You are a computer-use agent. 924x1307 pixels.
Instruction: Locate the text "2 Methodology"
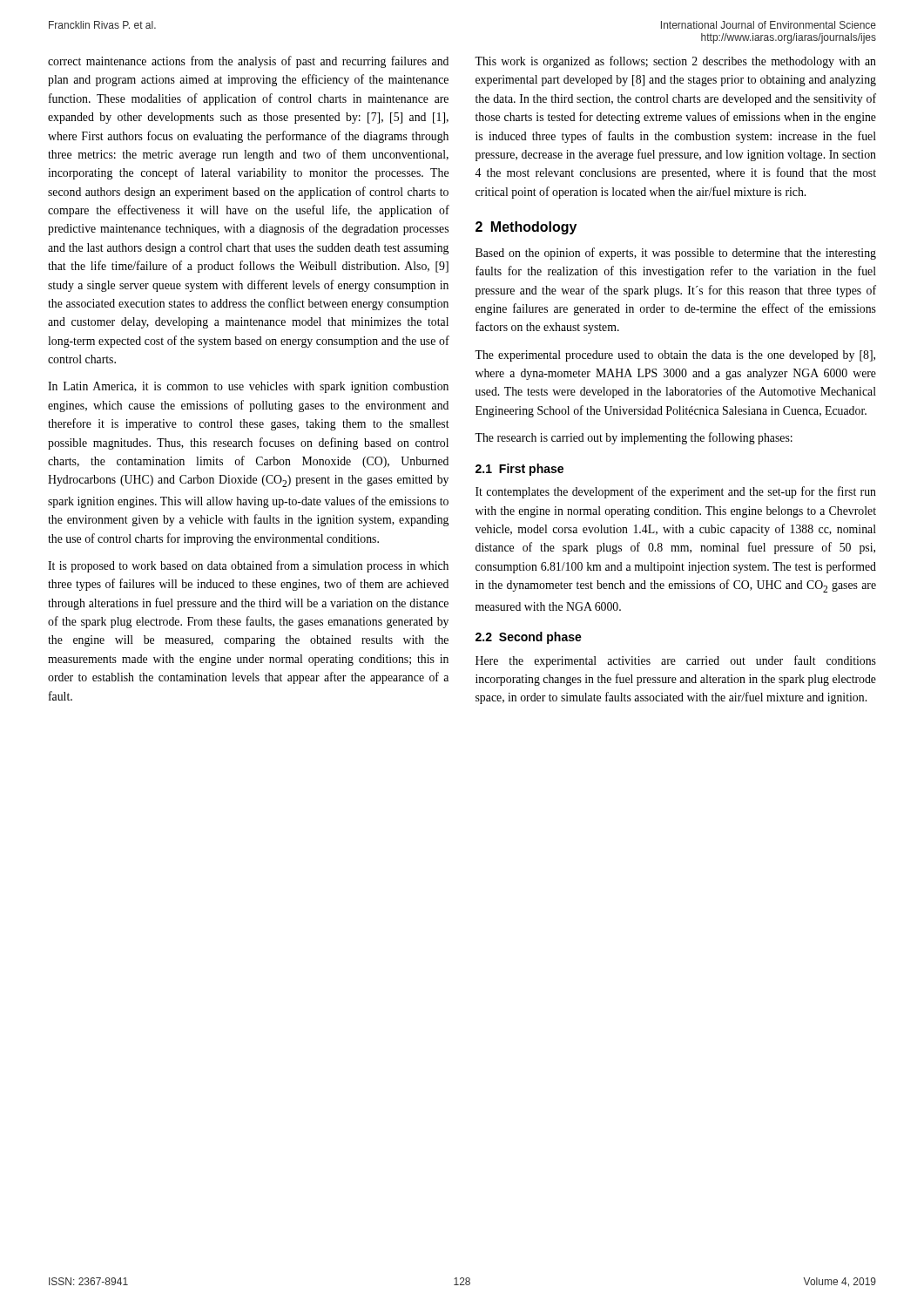pos(526,228)
